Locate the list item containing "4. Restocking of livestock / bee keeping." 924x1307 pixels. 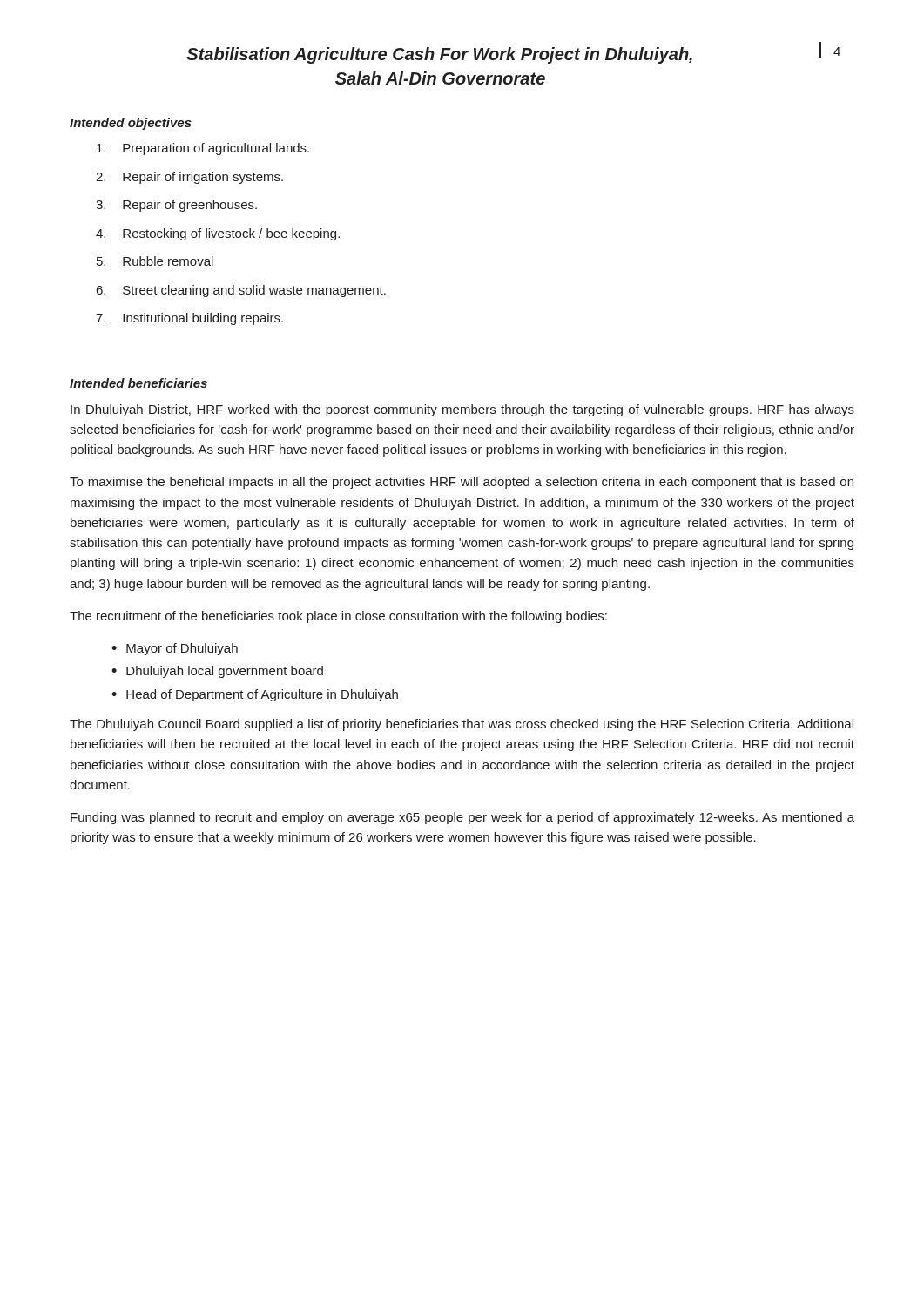(218, 233)
